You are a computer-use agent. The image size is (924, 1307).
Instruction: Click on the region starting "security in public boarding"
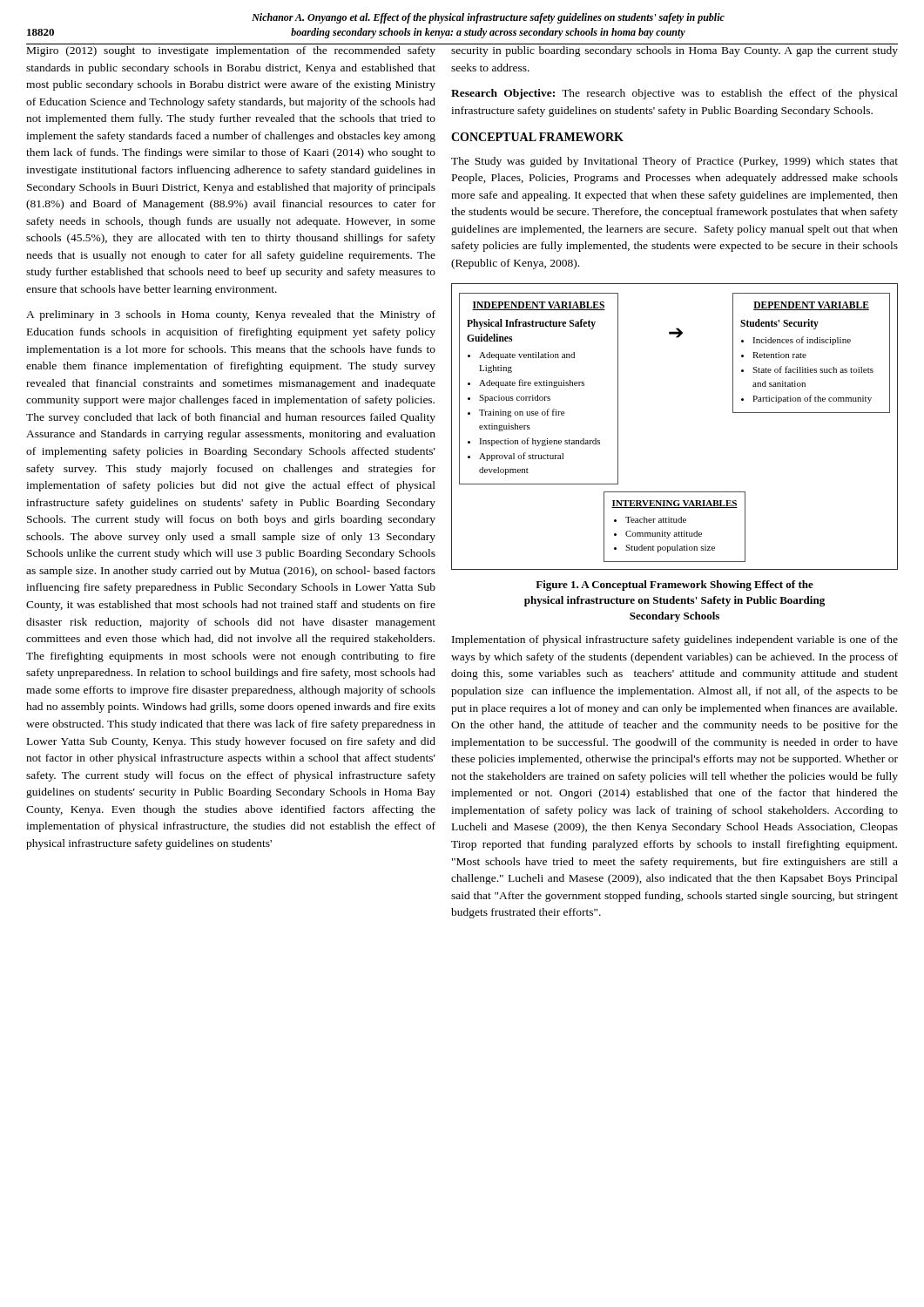[674, 59]
